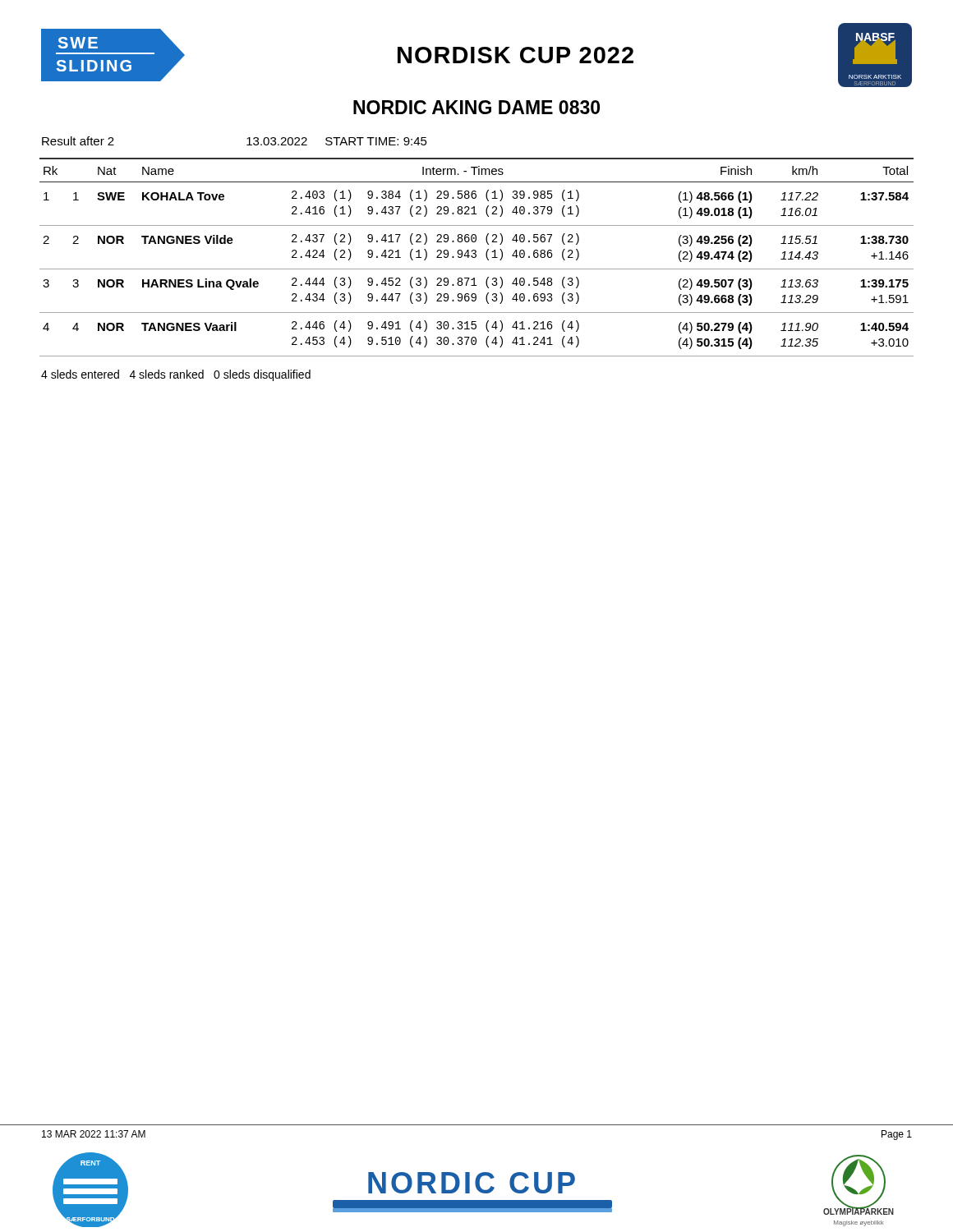
Task: Point to "NORDISK CUP 2022"
Action: (x=516, y=55)
